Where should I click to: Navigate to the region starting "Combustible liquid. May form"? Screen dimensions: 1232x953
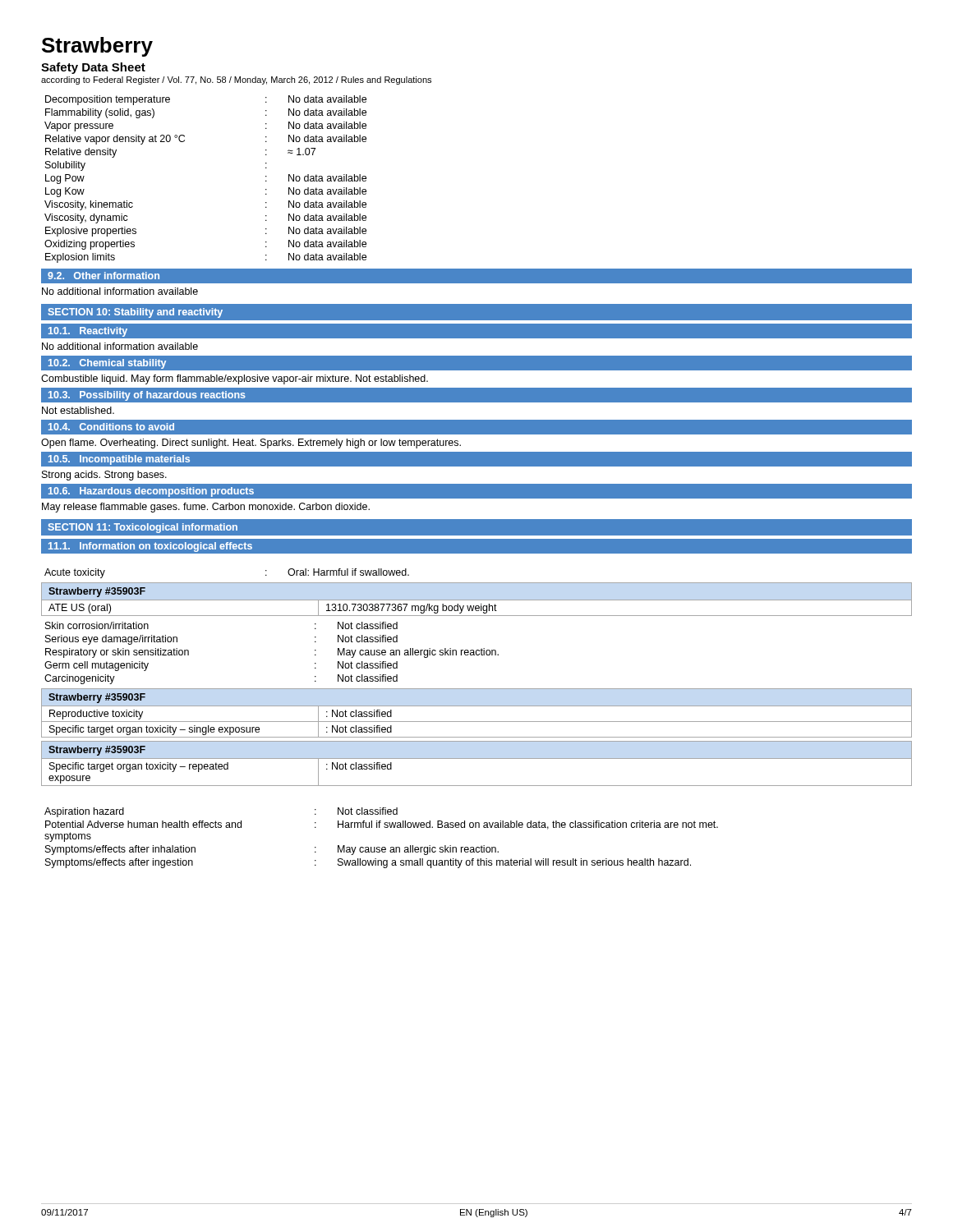tap(476, 379)
